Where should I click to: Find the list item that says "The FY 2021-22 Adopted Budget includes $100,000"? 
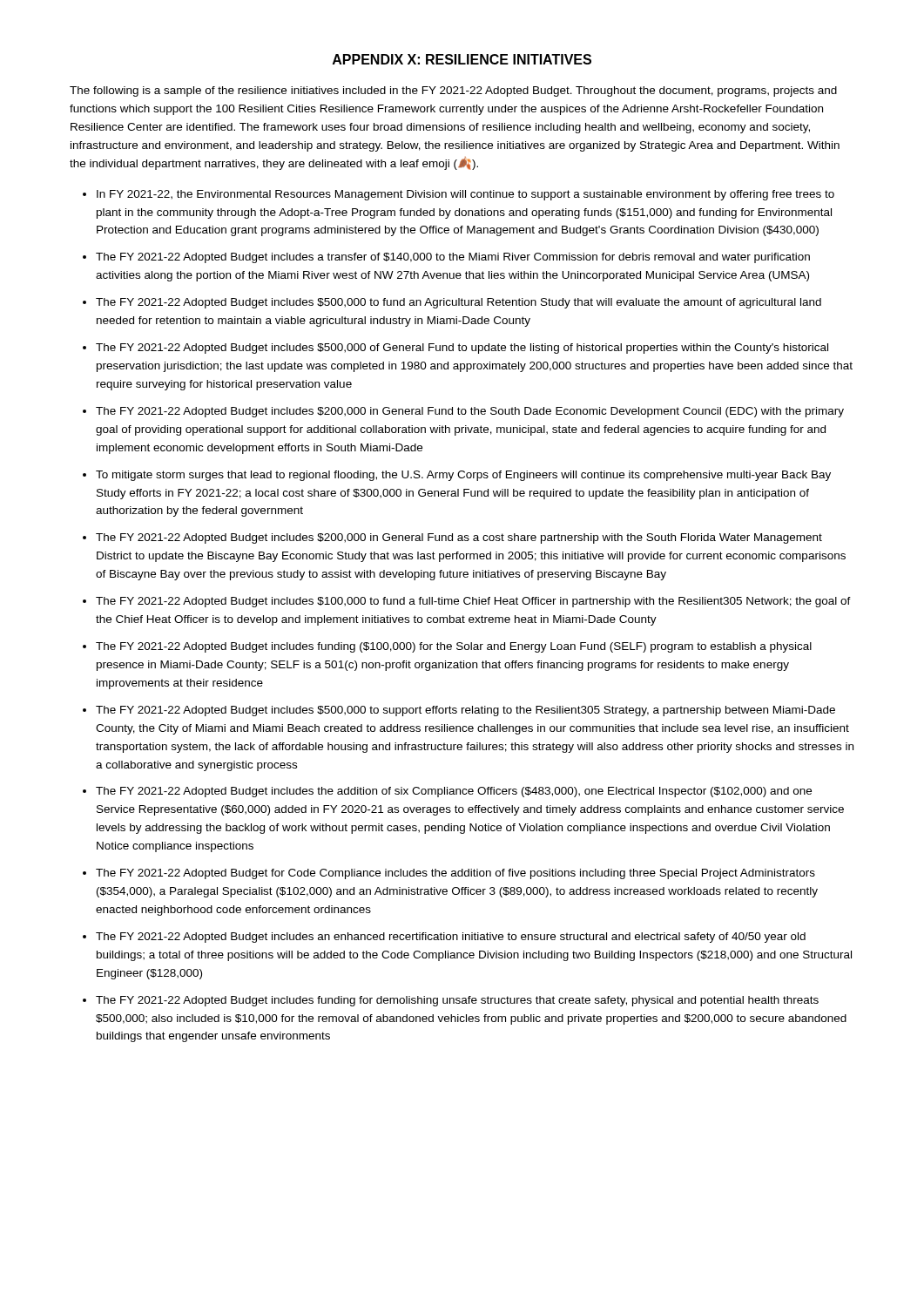click(x=473, y=610)
